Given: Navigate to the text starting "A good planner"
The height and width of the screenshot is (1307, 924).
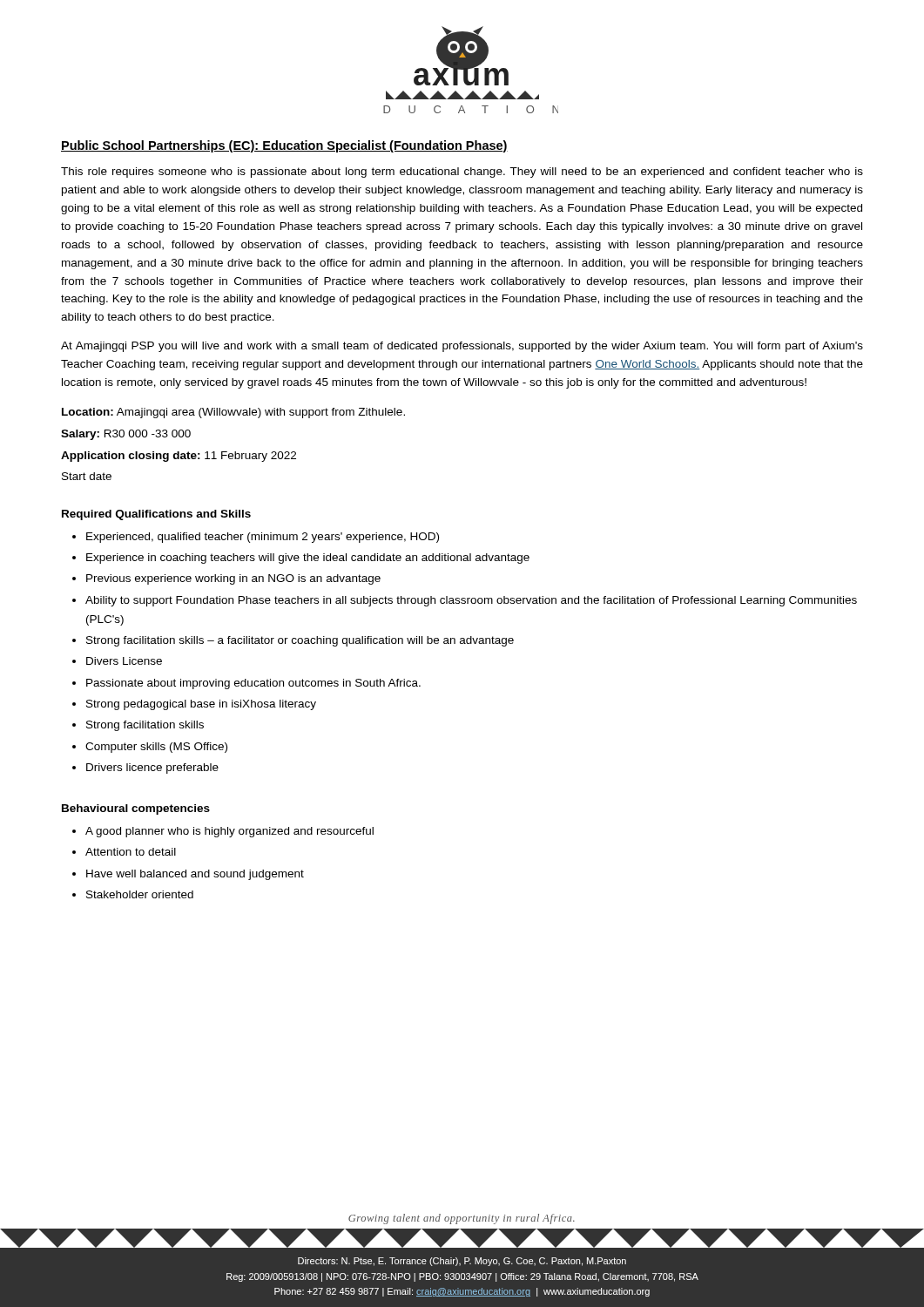Looking at the screenshot, I should (230, 831).
